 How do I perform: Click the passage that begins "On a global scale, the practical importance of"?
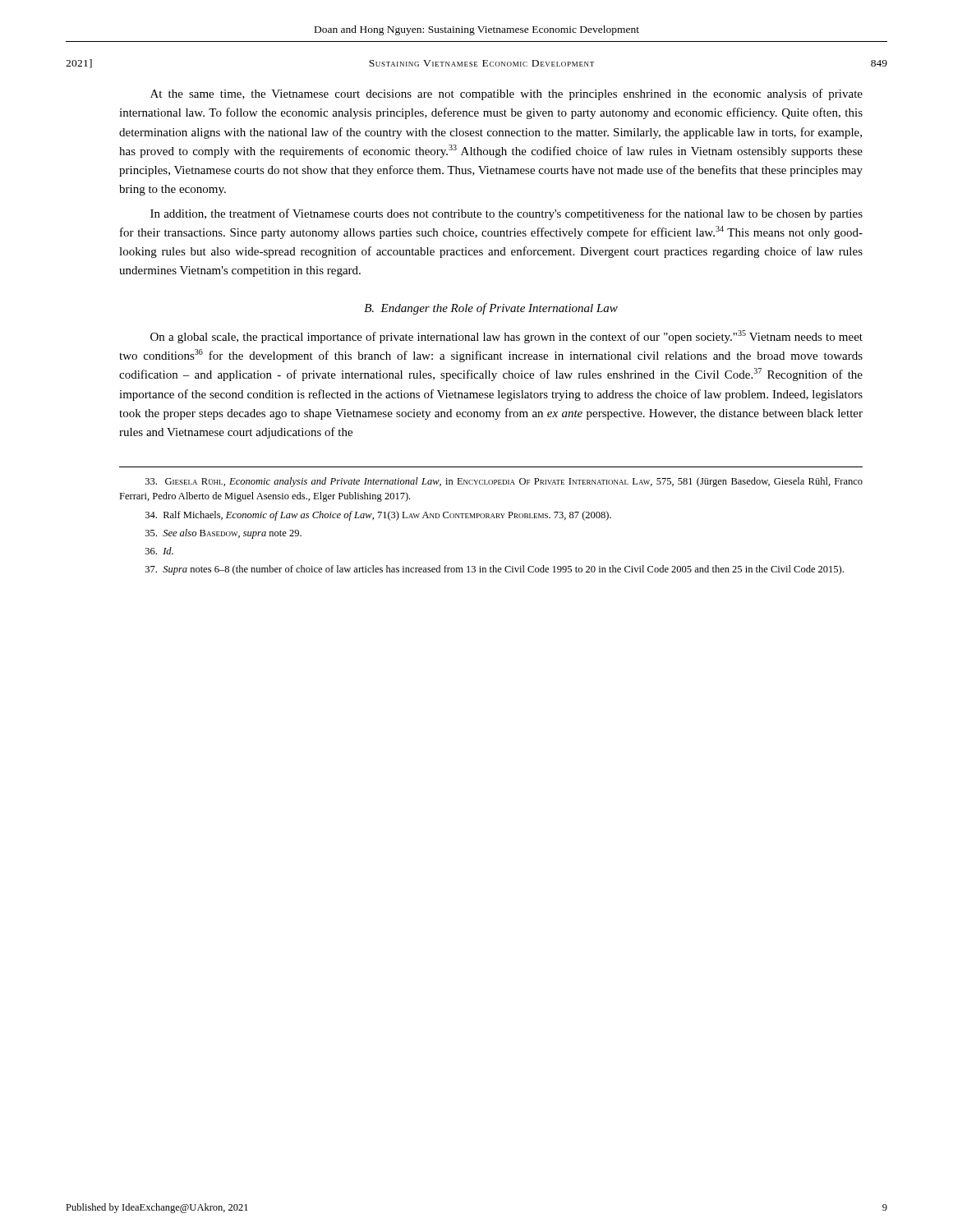pyautogui.click(x=491, y=383)
